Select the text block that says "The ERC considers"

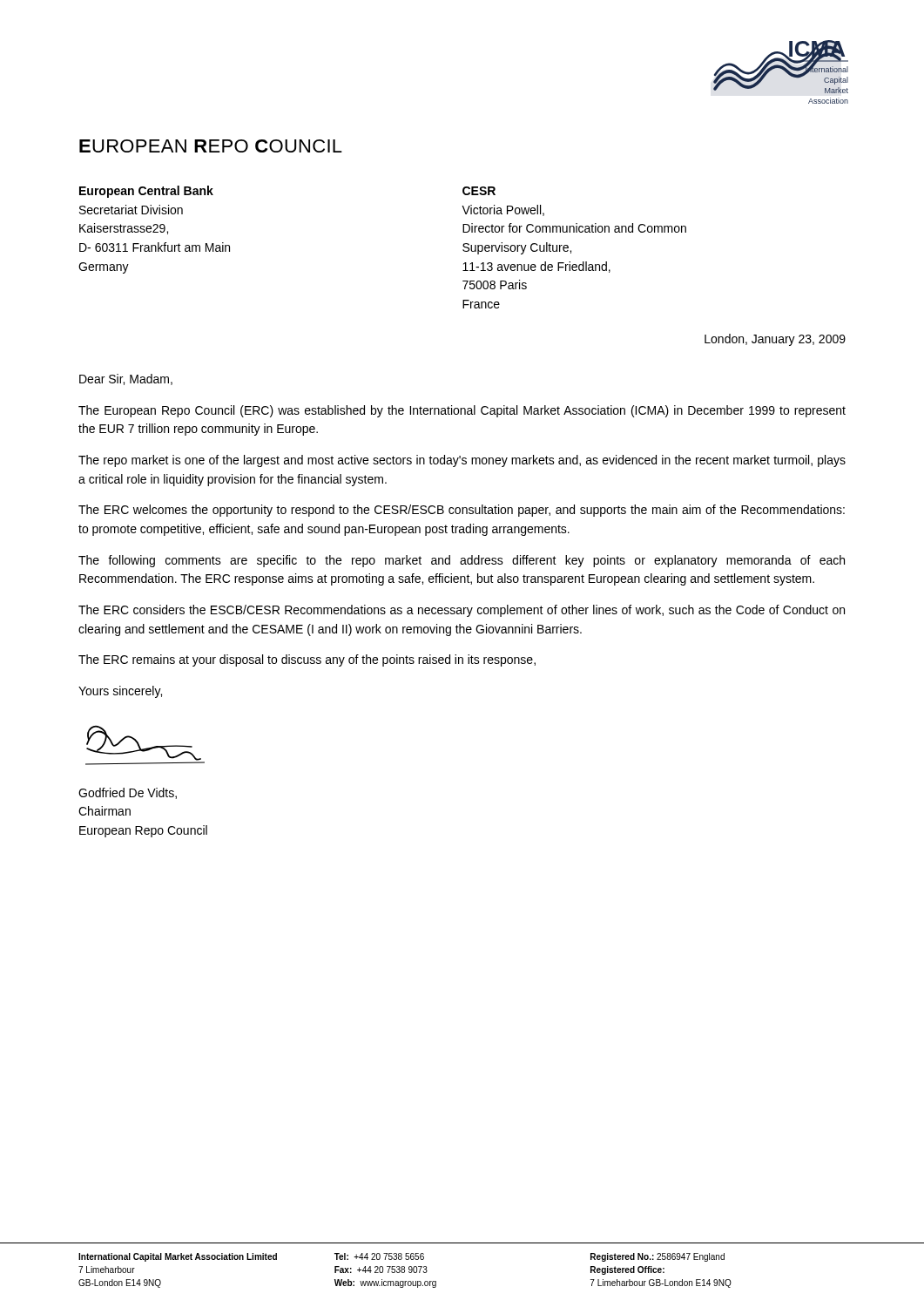point(462,619)
